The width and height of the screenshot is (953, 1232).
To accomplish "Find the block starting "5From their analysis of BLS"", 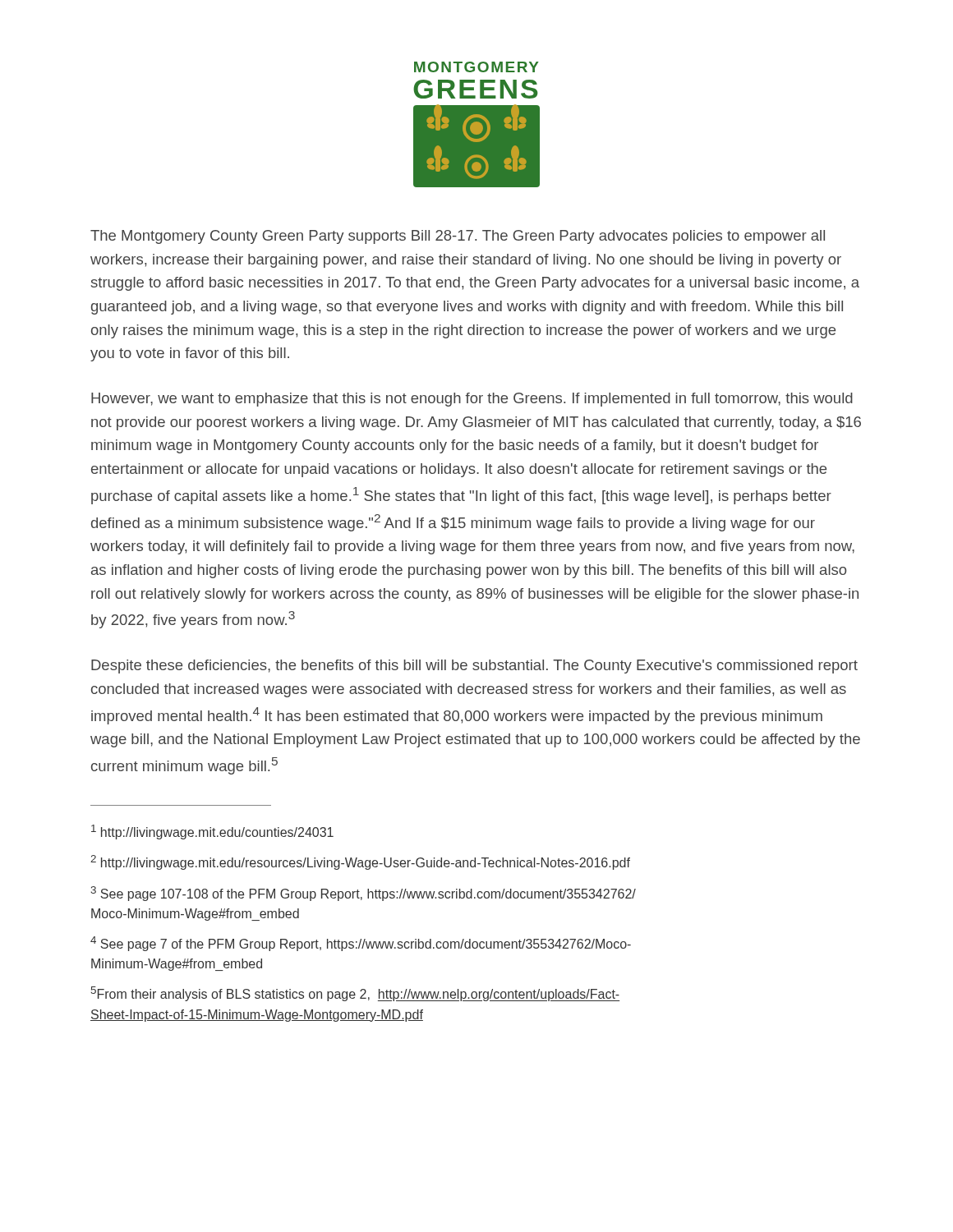I will pos(355,1003).
